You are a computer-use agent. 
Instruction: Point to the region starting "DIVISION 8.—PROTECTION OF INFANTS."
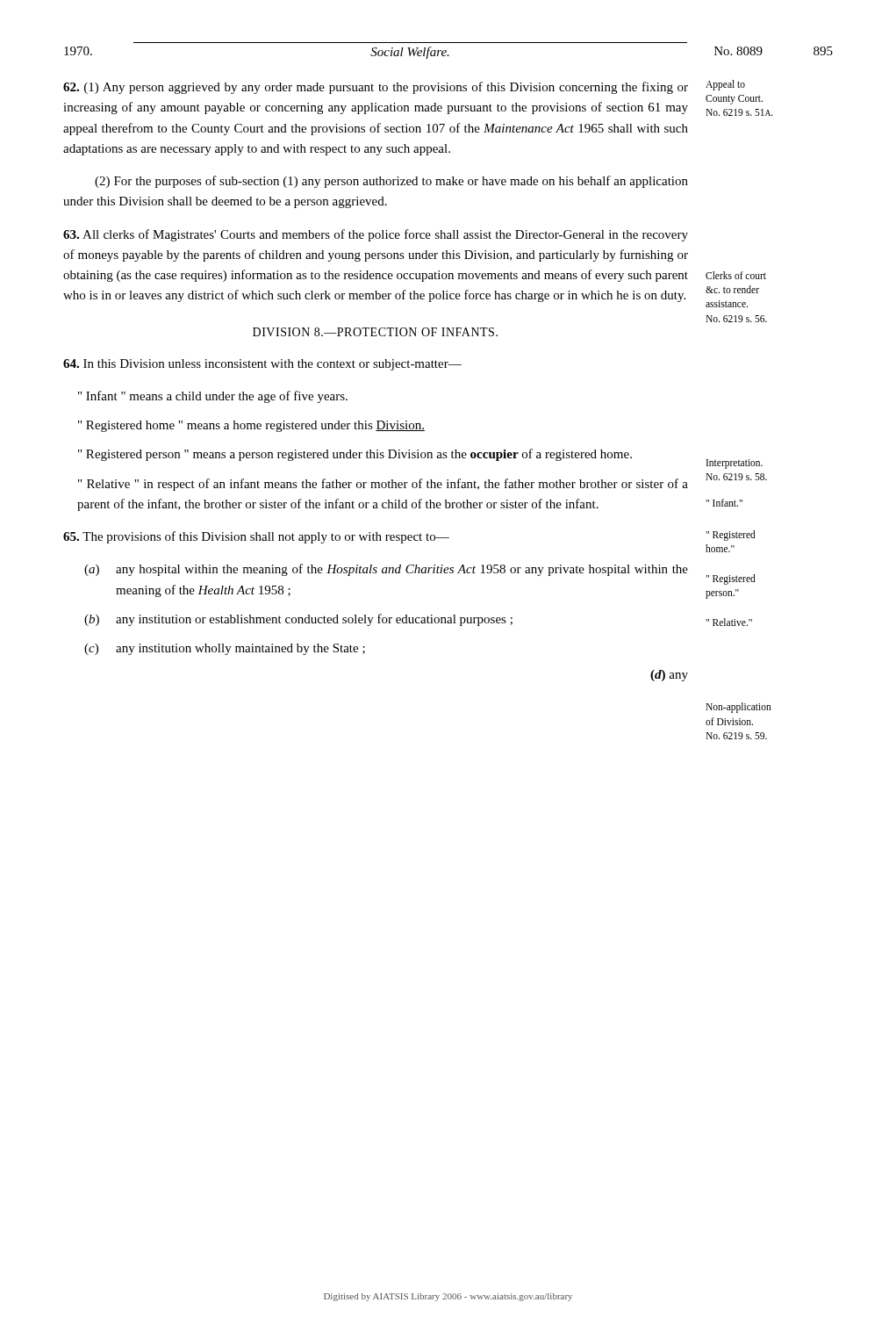(x=376, y=332)
